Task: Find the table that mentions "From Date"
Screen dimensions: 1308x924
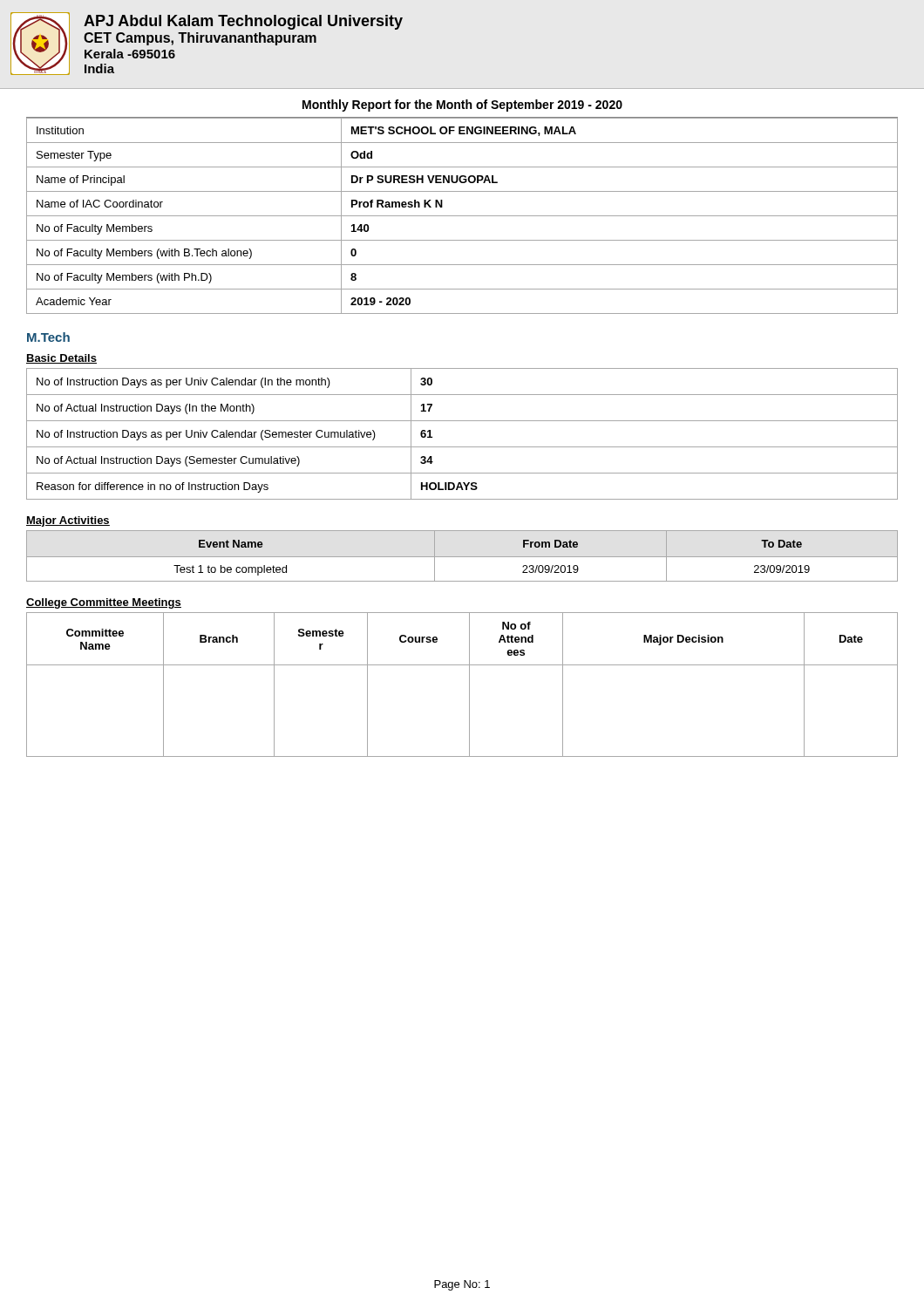Action: coord(462,556)
